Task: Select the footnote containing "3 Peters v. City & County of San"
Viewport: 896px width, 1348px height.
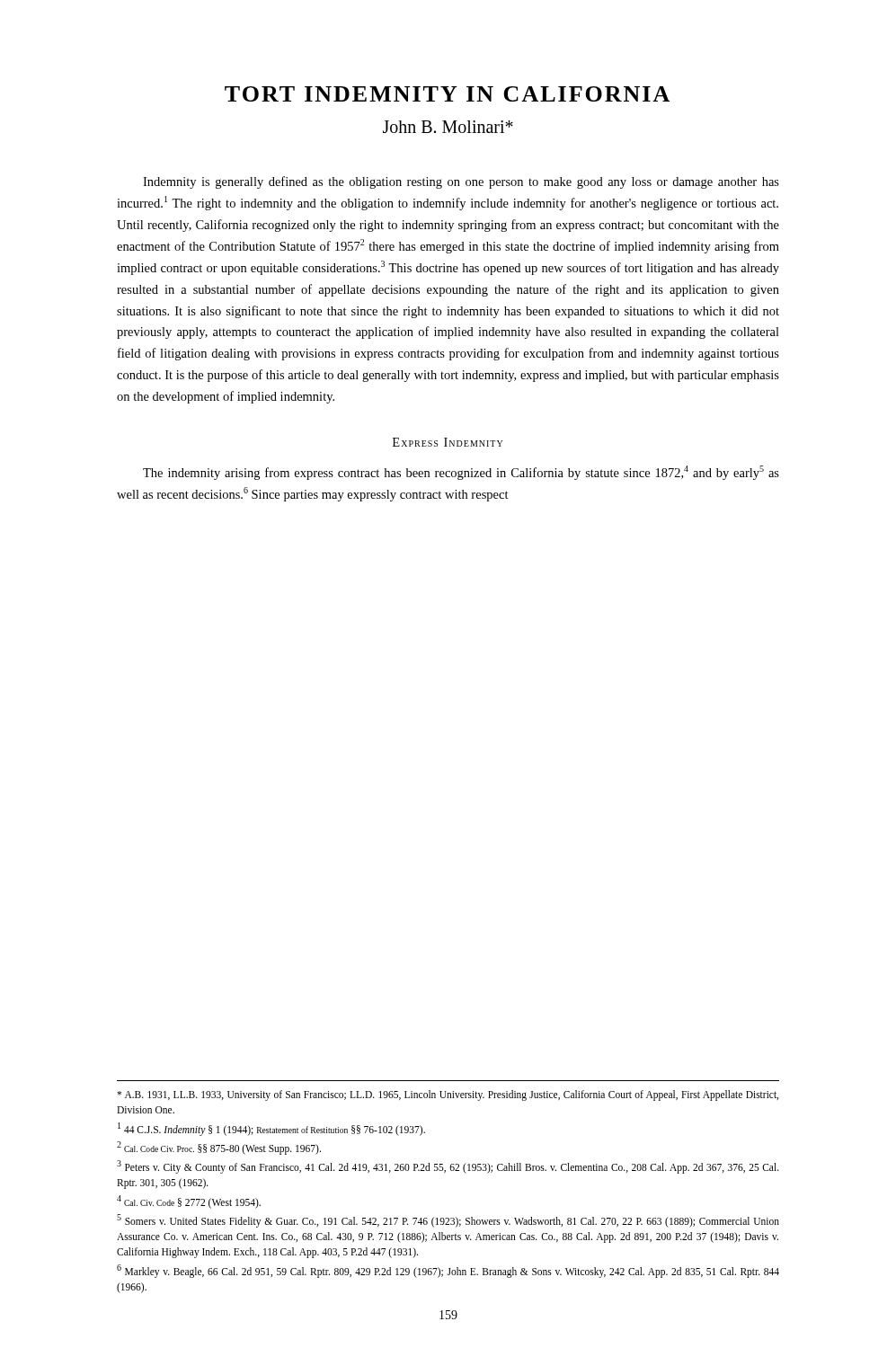Action: click(448, 1174)
